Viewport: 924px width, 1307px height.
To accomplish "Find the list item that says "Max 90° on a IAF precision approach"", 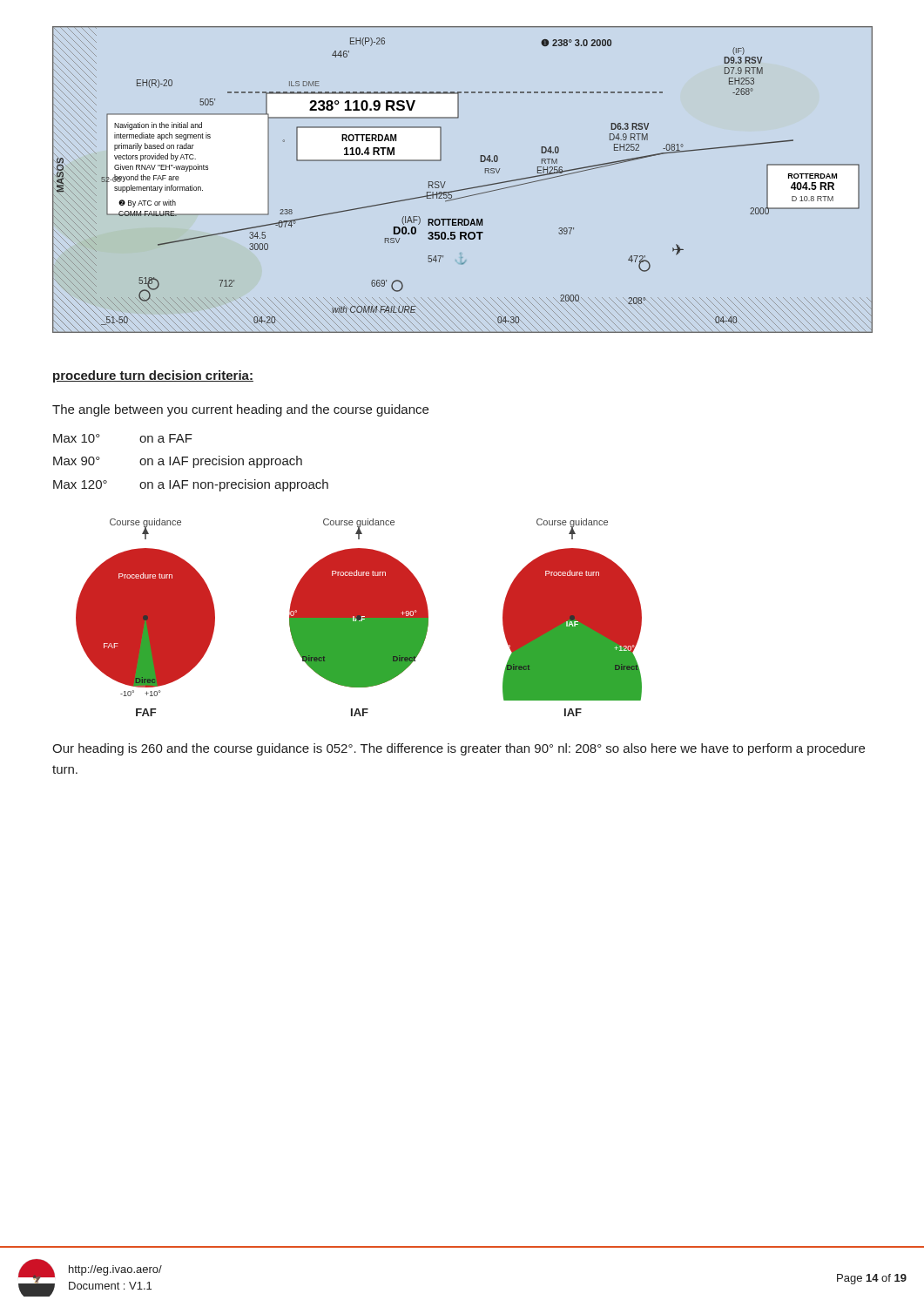I will pos(178,461).
